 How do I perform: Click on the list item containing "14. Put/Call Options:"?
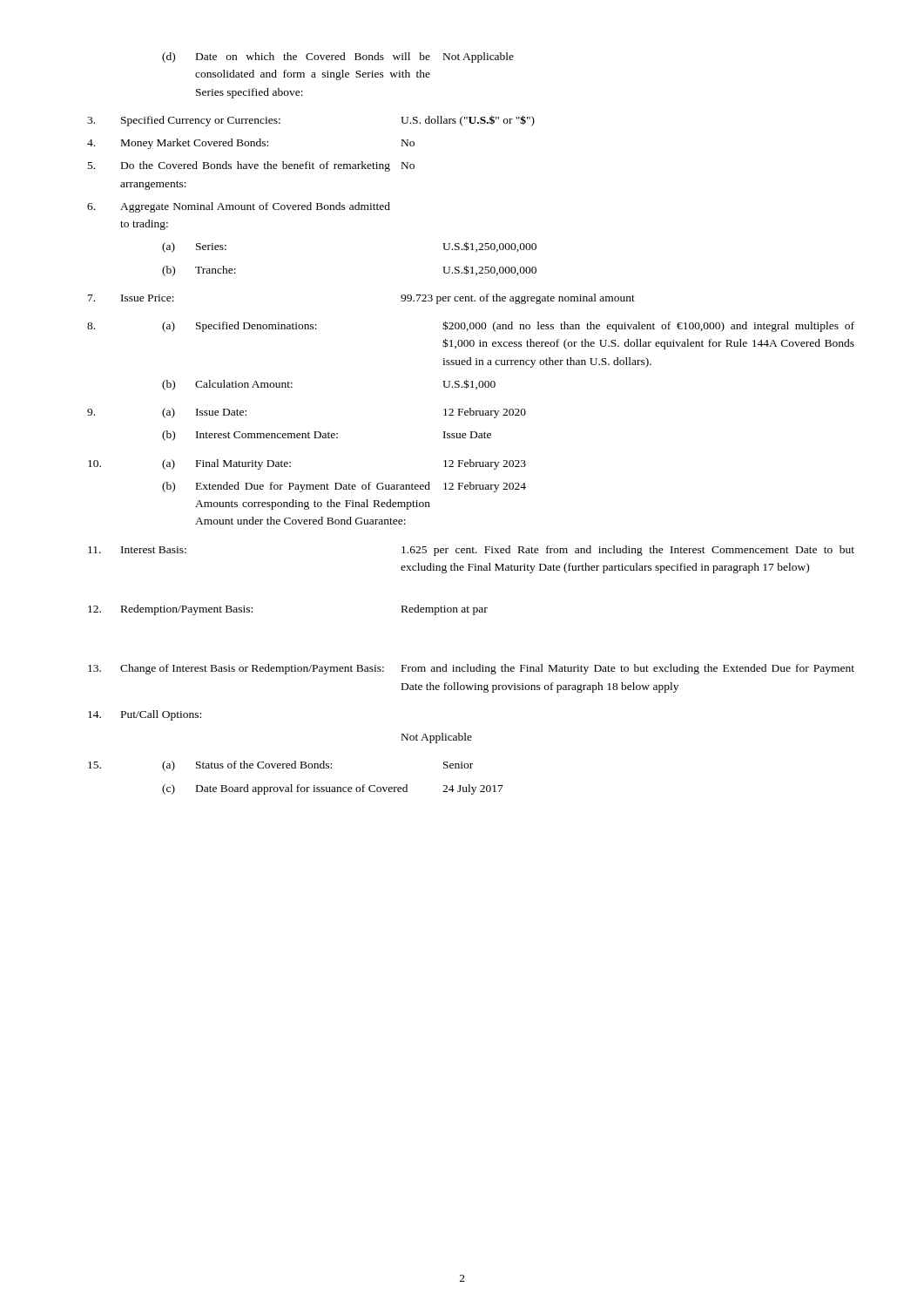[145, 715]
